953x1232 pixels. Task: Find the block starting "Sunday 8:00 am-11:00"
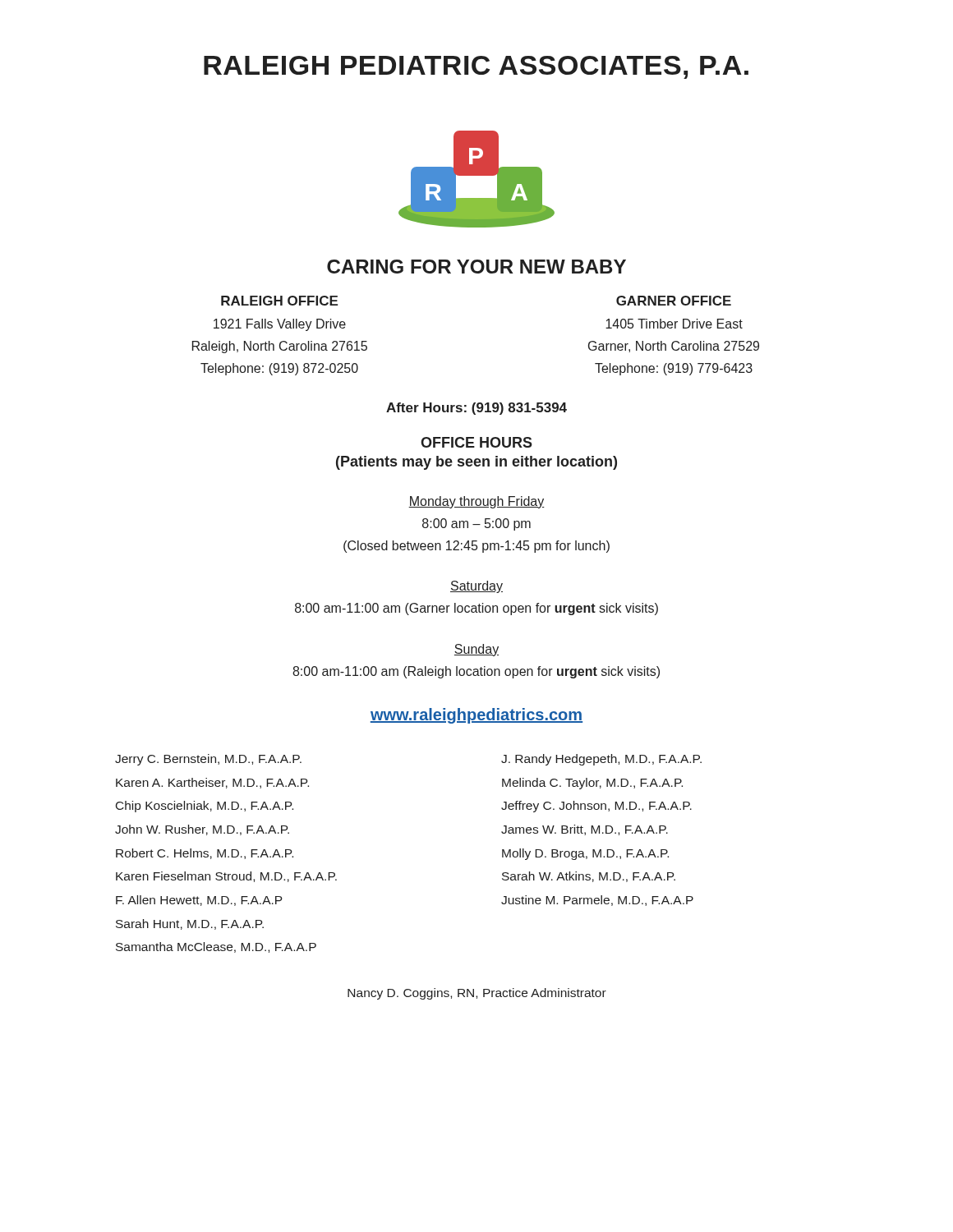(476, 660)
